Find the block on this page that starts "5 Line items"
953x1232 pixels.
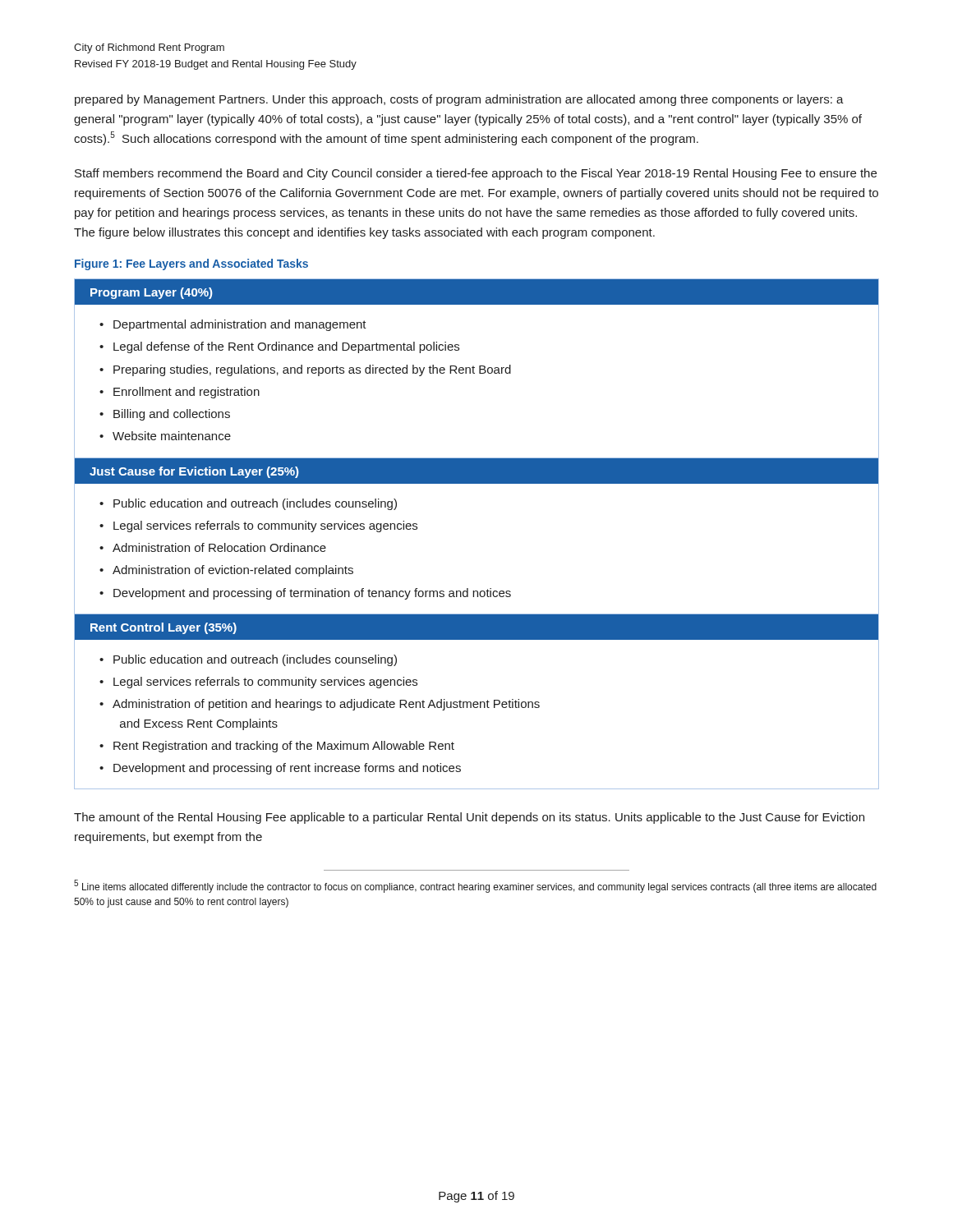(475, 893)
